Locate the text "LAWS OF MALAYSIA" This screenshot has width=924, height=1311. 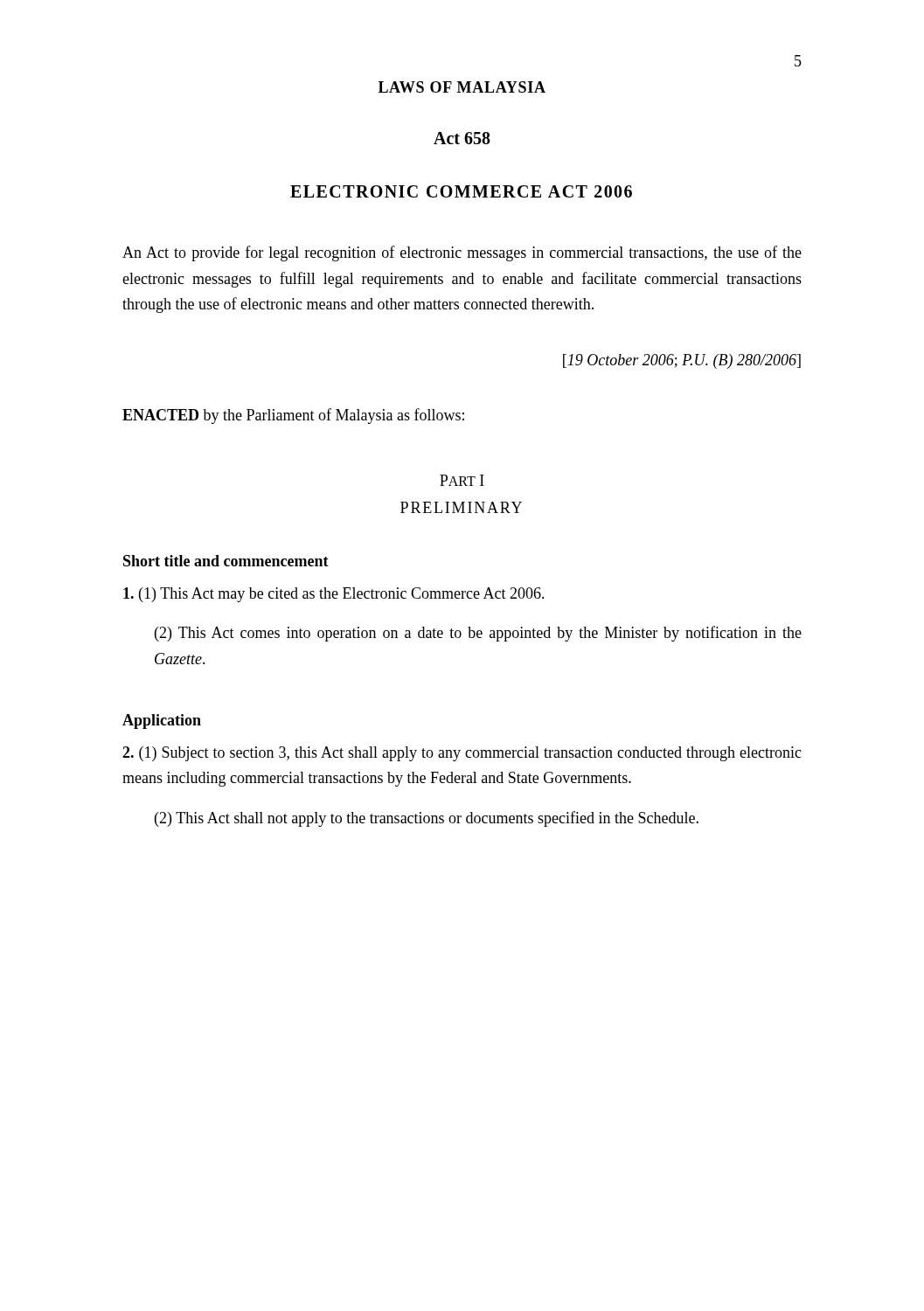coord(462,87)
